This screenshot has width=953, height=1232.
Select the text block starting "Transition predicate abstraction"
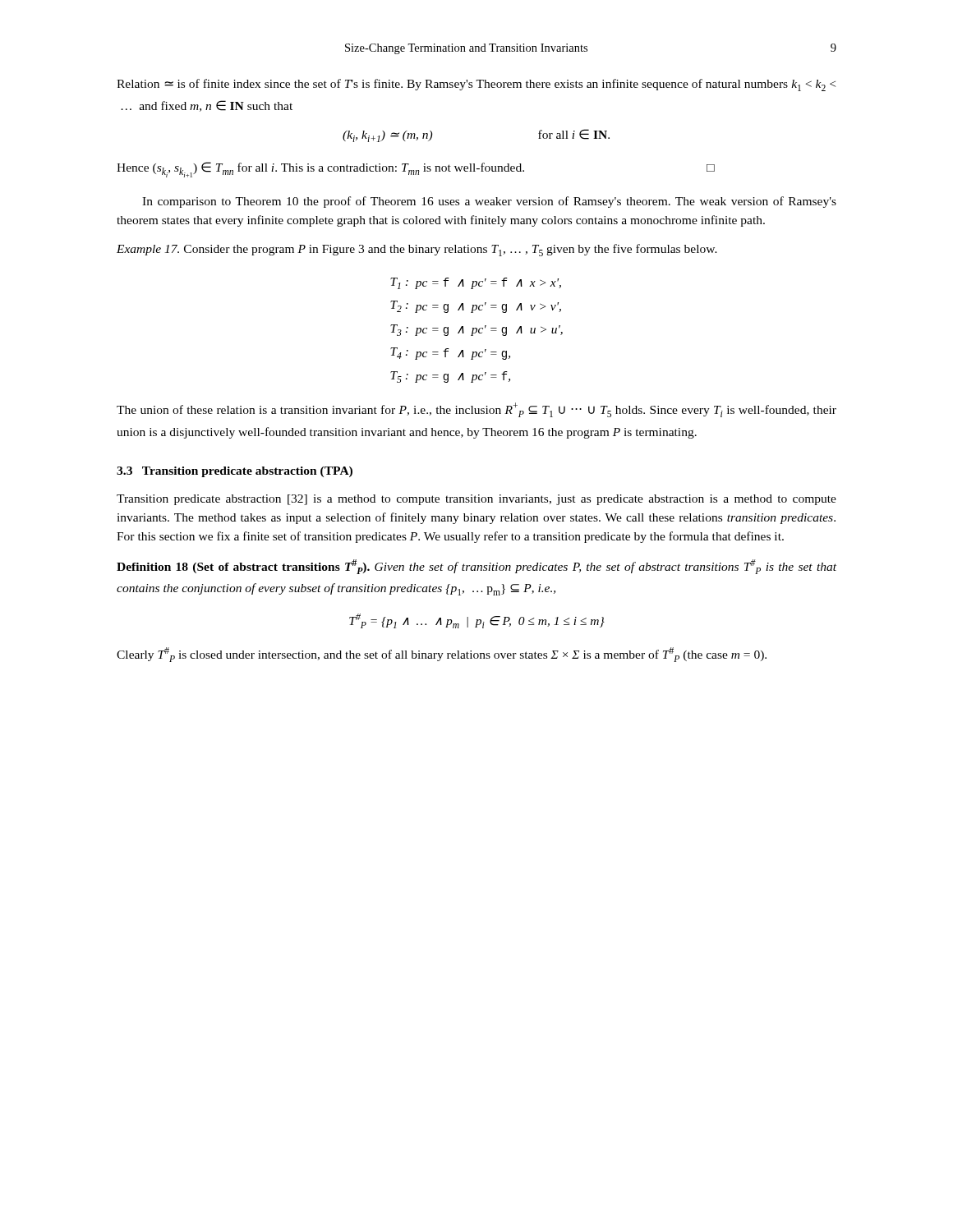476,517
